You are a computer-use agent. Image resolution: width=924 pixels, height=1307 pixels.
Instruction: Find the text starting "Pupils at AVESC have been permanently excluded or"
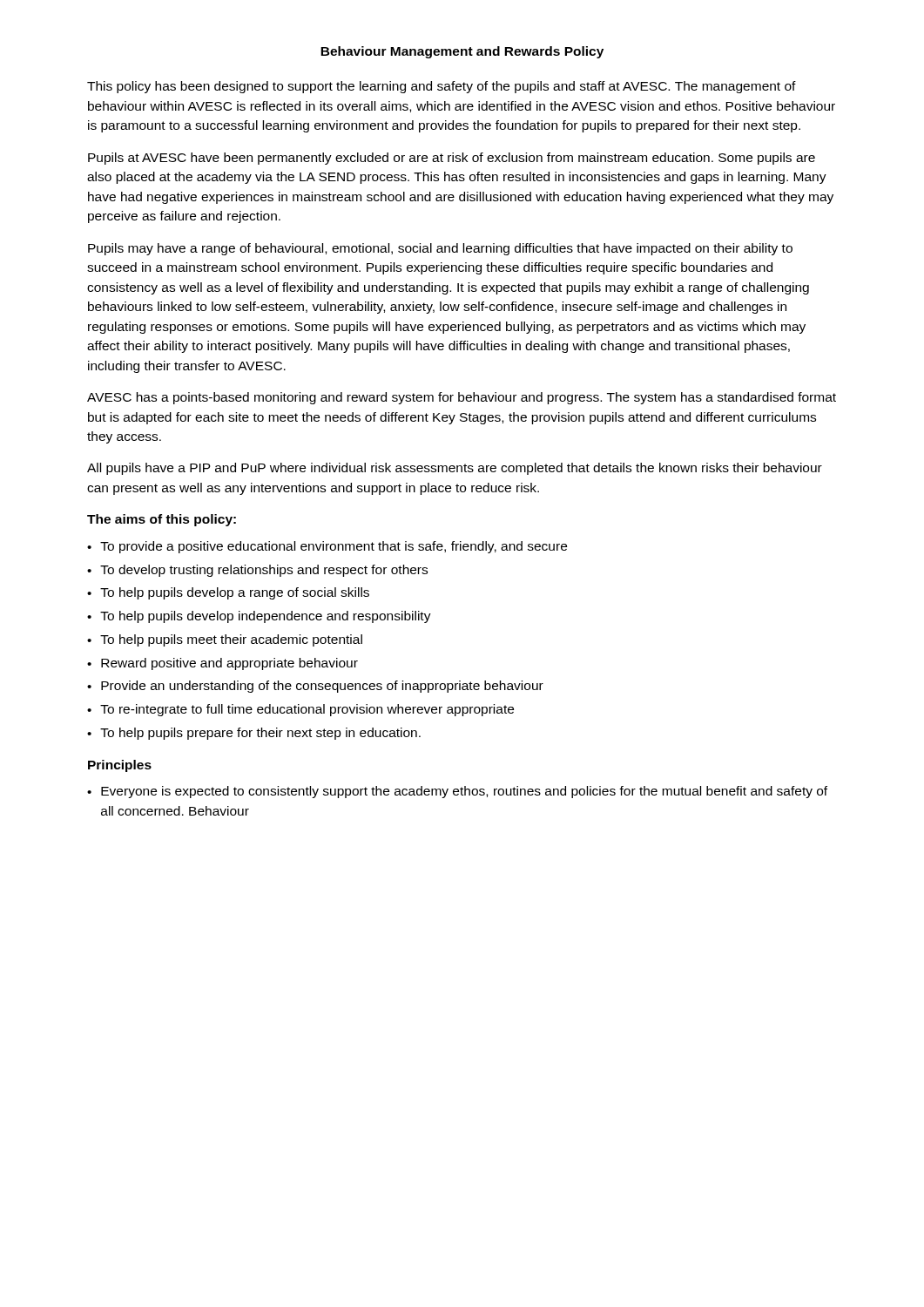460,187
